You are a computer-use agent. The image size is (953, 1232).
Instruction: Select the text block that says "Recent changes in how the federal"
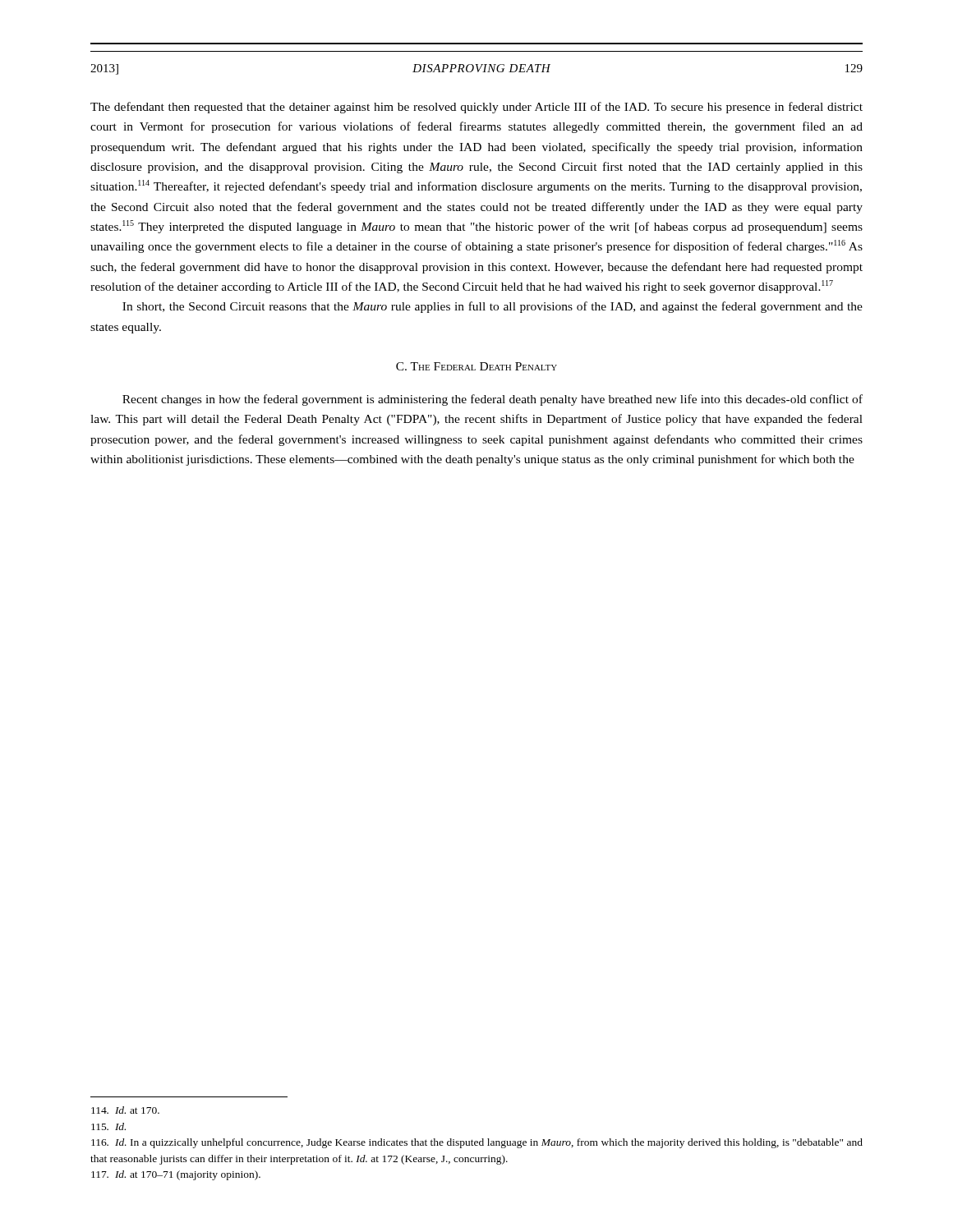click(x=476, y=429)
